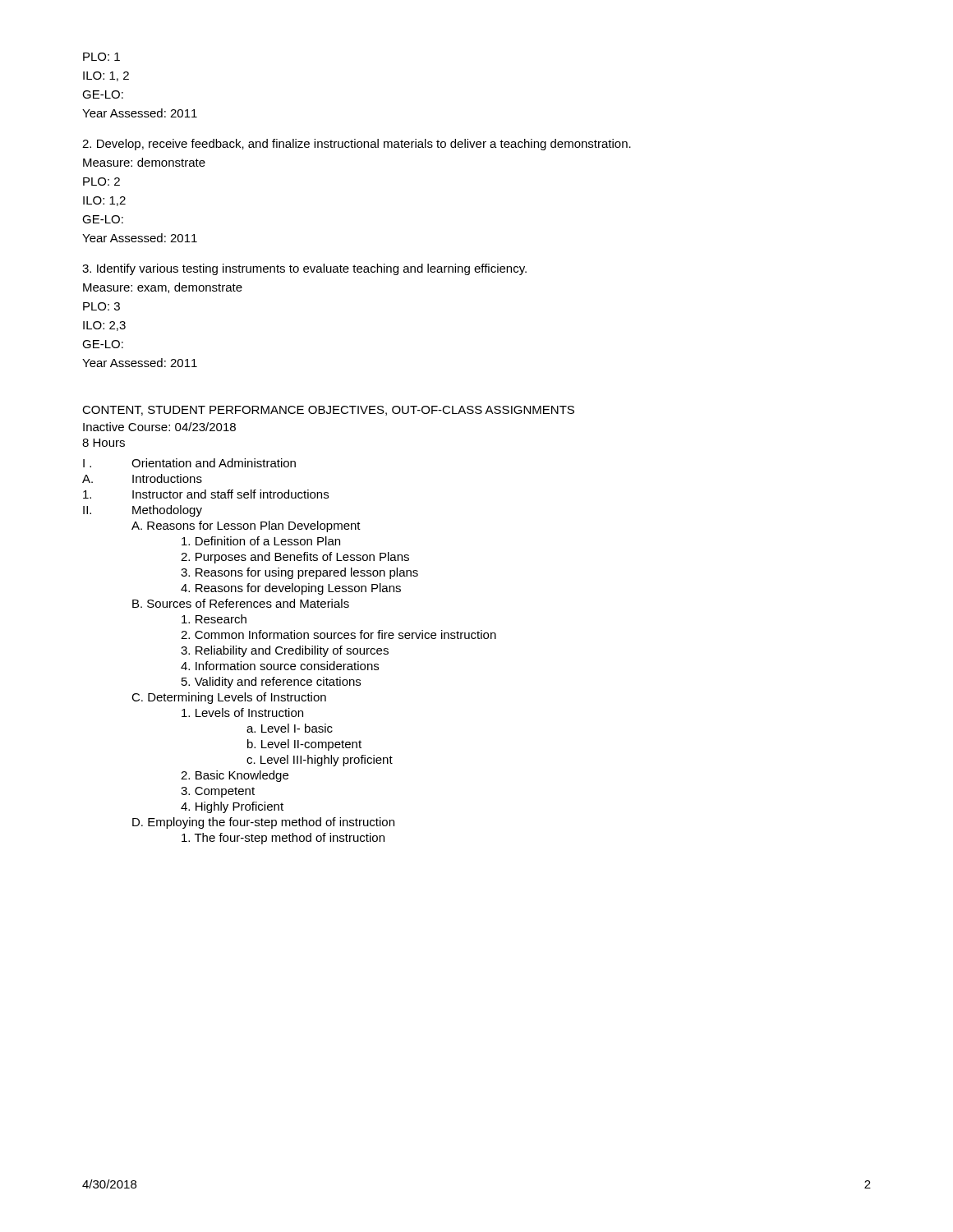The width and height of the screenshot is (953, 1232).
Task: Where is the passage that starts "4. Reasons for"?
Action: click(291, 588)
